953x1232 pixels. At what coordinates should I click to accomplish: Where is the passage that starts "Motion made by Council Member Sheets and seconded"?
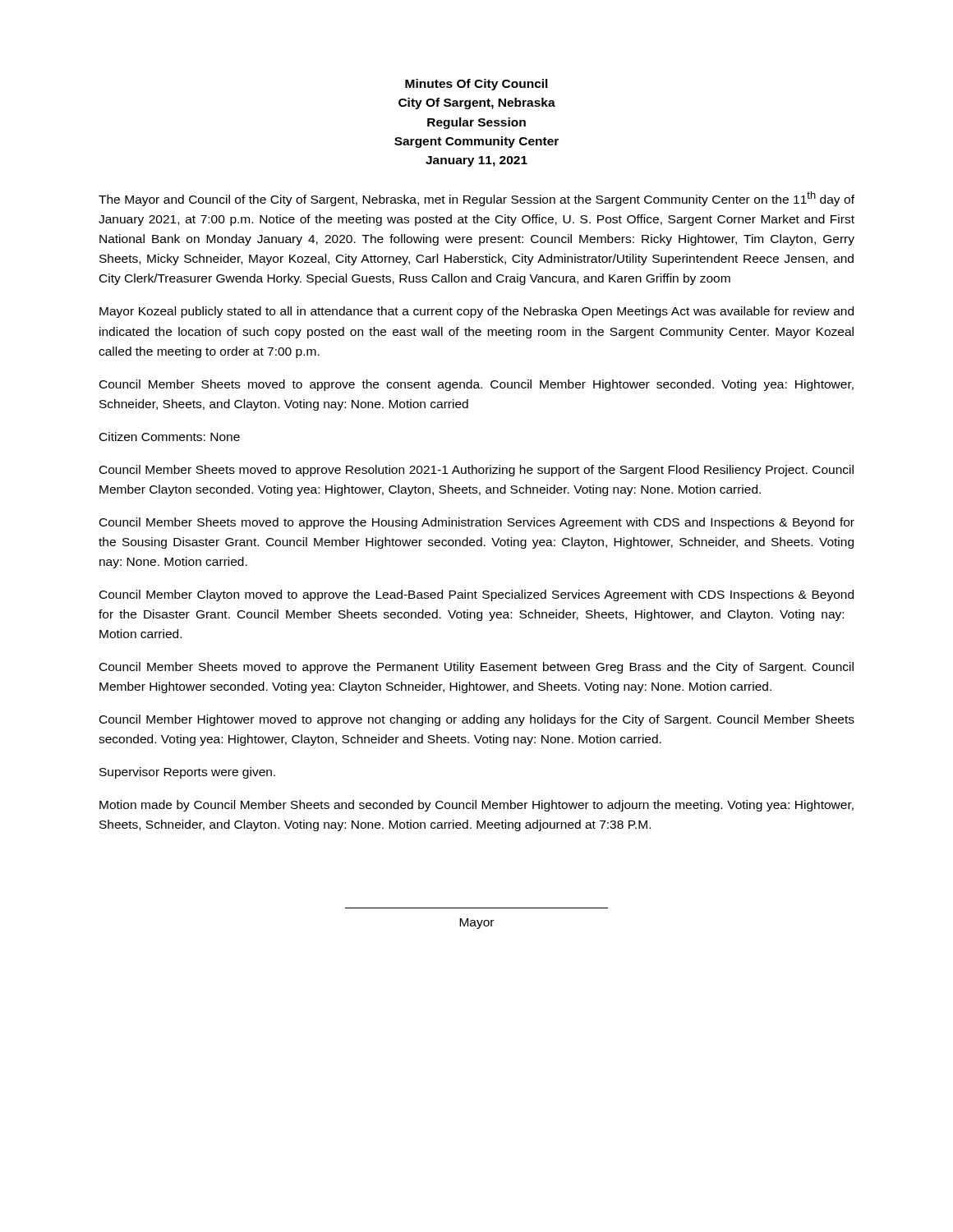(476, 814)
